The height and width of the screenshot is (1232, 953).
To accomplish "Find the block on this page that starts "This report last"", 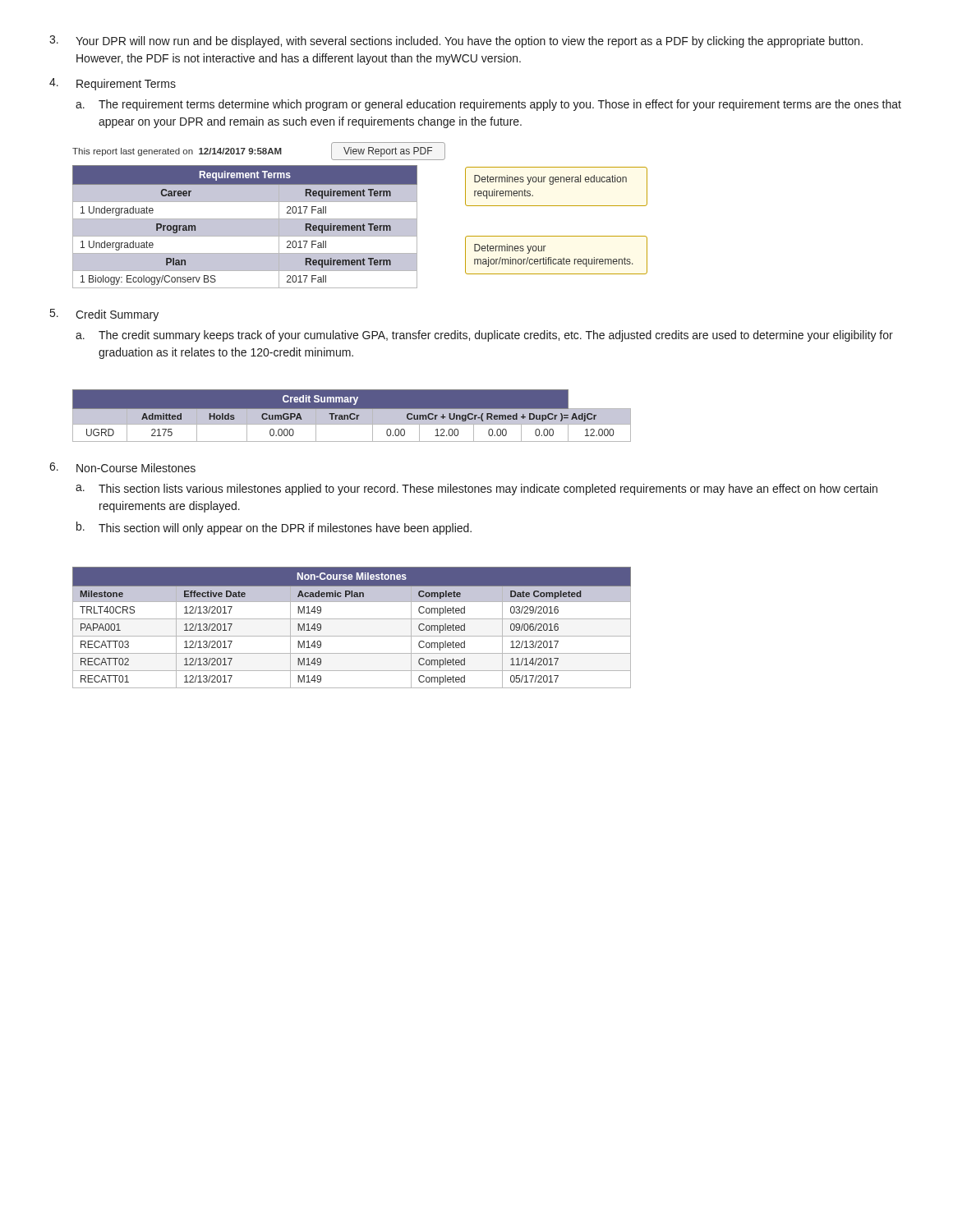I will pyautogui.click(x=259, y=151).
